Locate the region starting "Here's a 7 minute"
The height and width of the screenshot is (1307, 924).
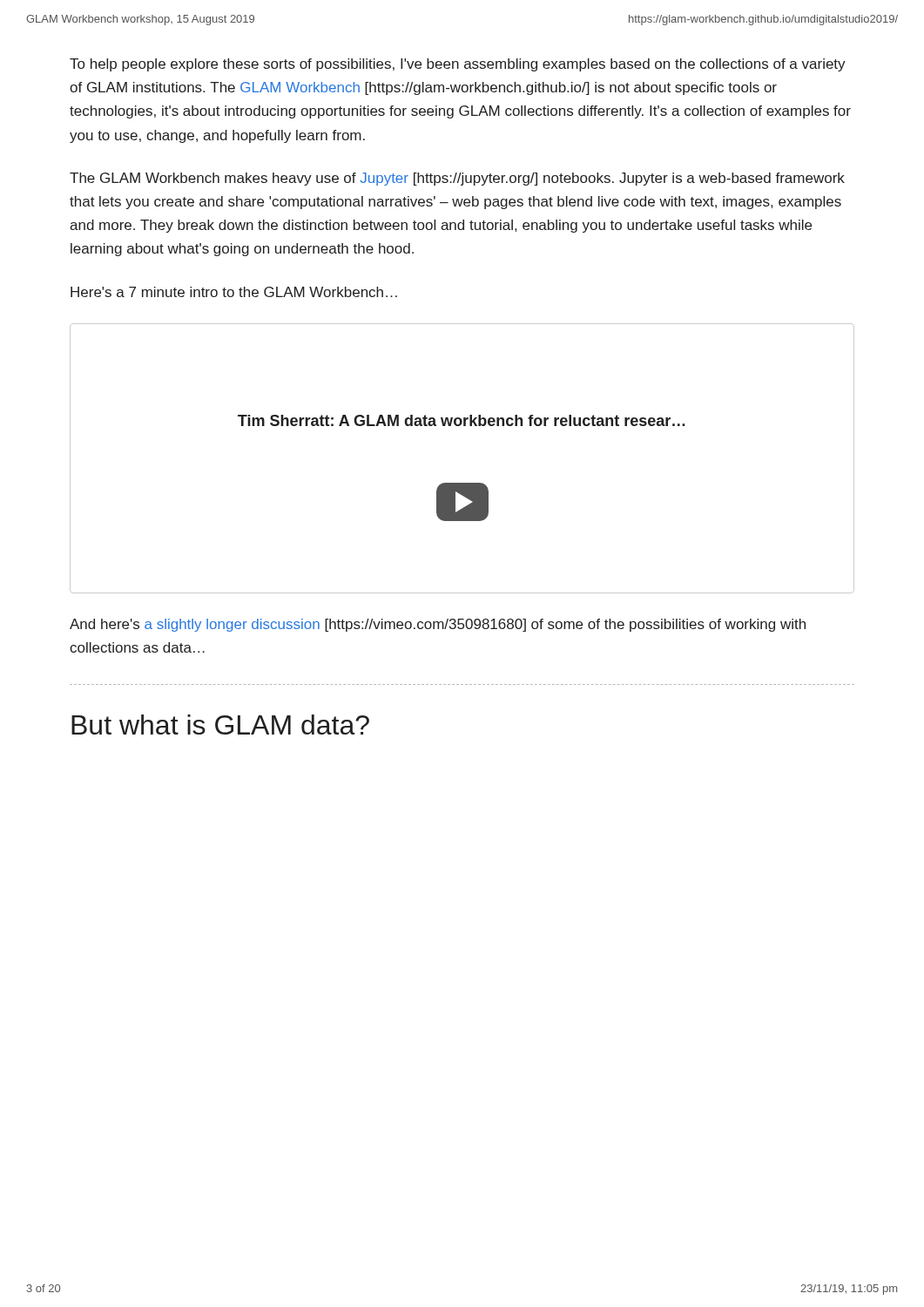click(234, 292)
